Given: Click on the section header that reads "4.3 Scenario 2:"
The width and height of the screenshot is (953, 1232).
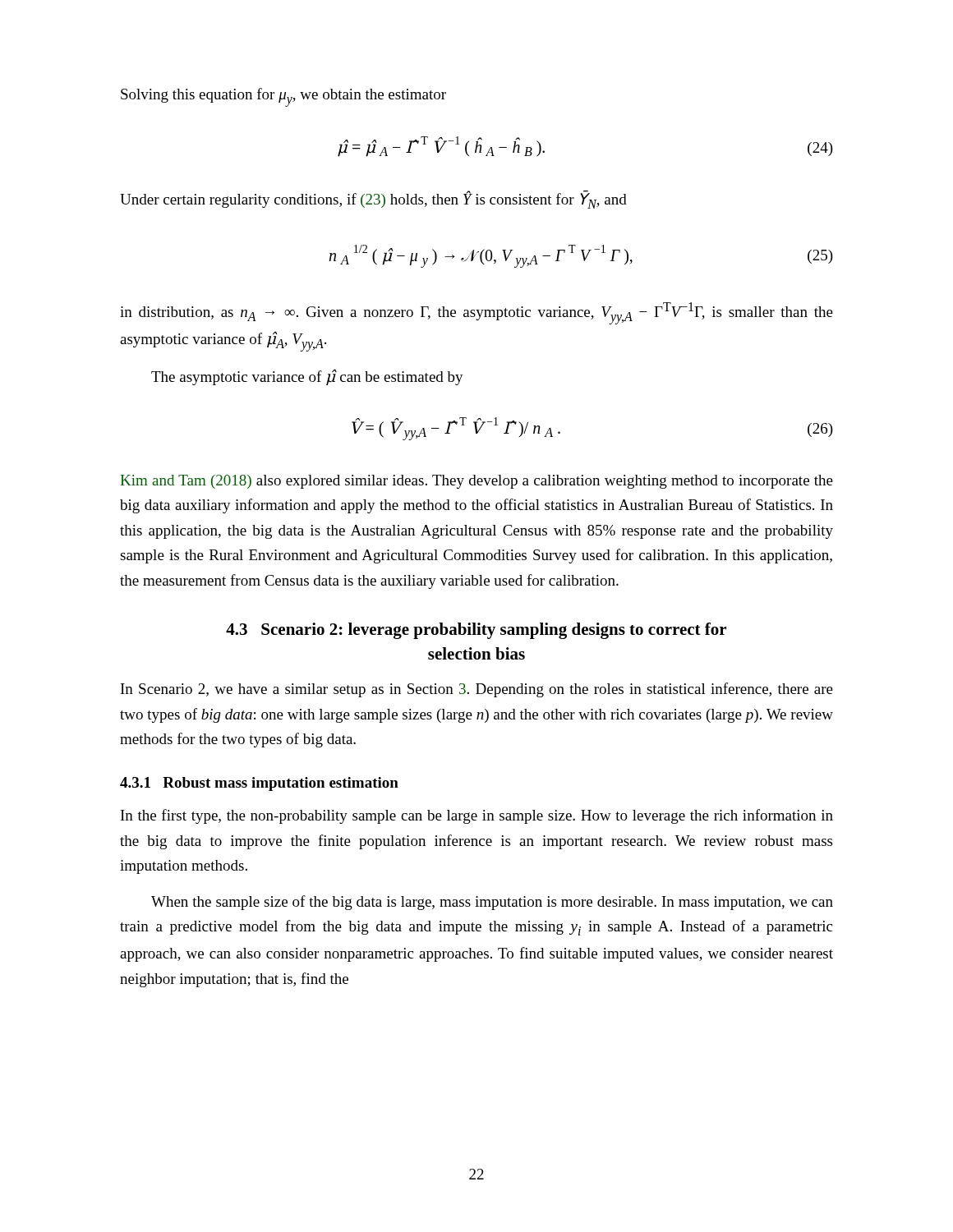Looking at the screenshot, I should tap(476, 642).
